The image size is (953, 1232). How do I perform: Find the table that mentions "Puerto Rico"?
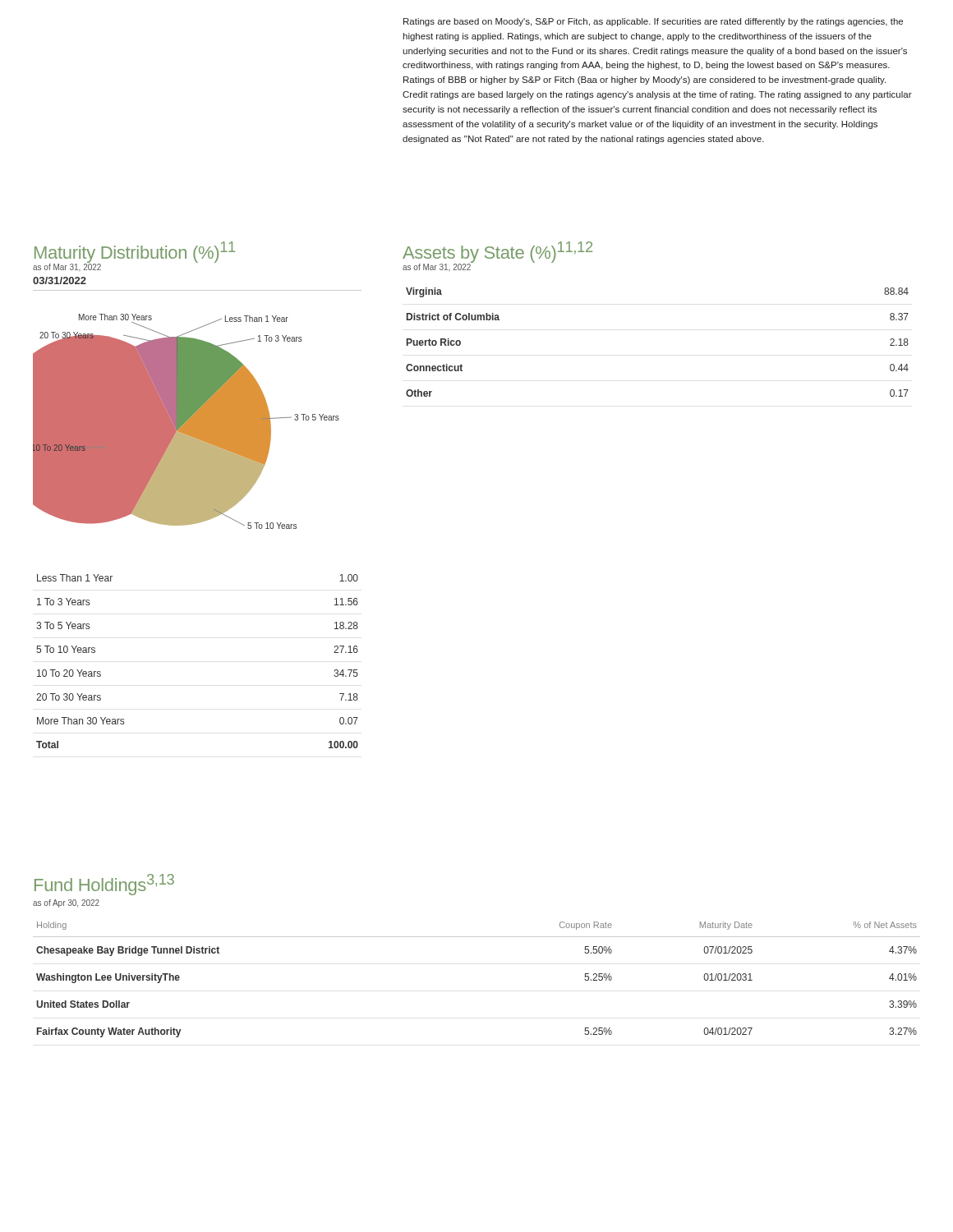tap(657, 343)
